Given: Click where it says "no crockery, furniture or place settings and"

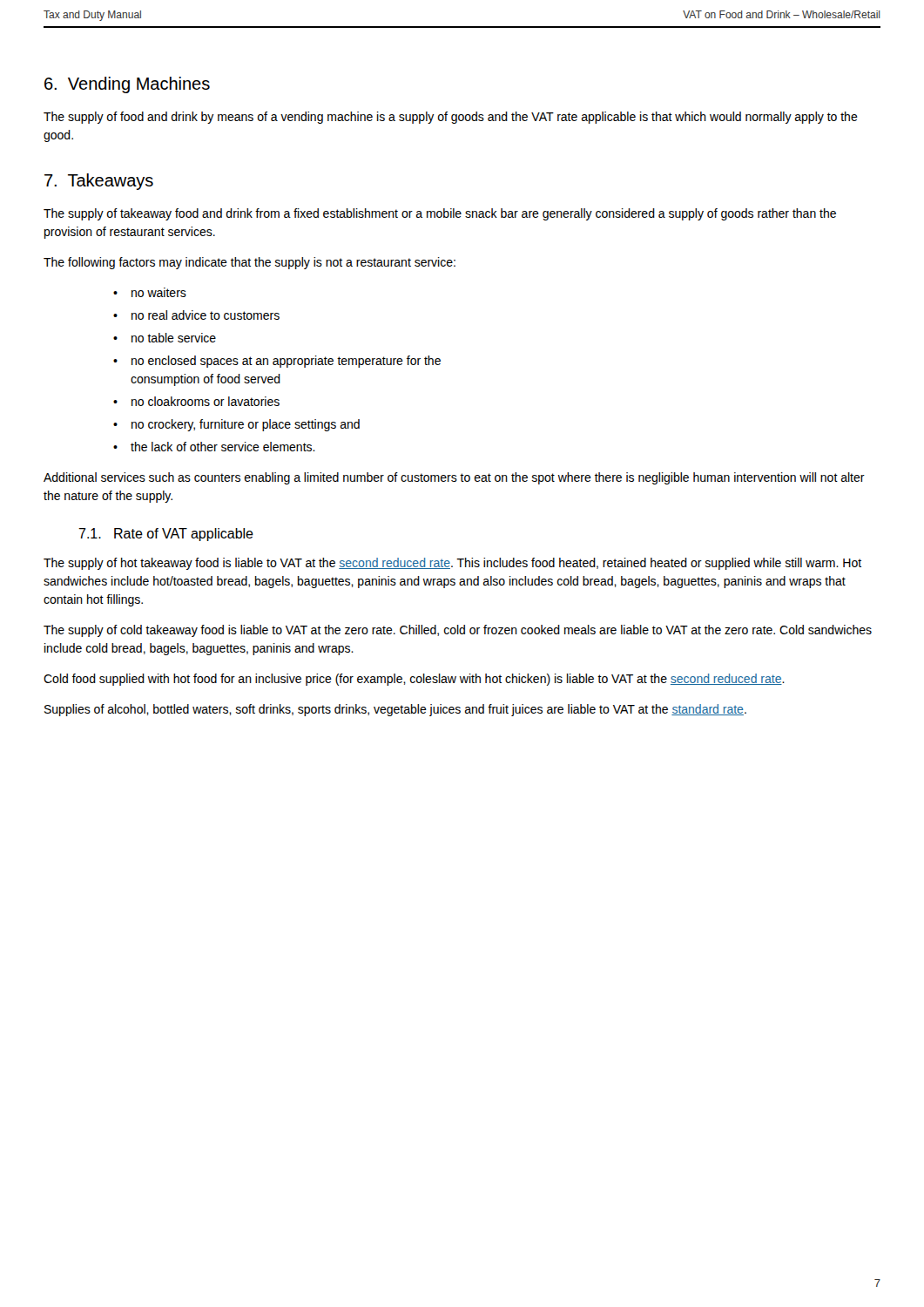Looking at the screenshot, I should coord(245,424).
